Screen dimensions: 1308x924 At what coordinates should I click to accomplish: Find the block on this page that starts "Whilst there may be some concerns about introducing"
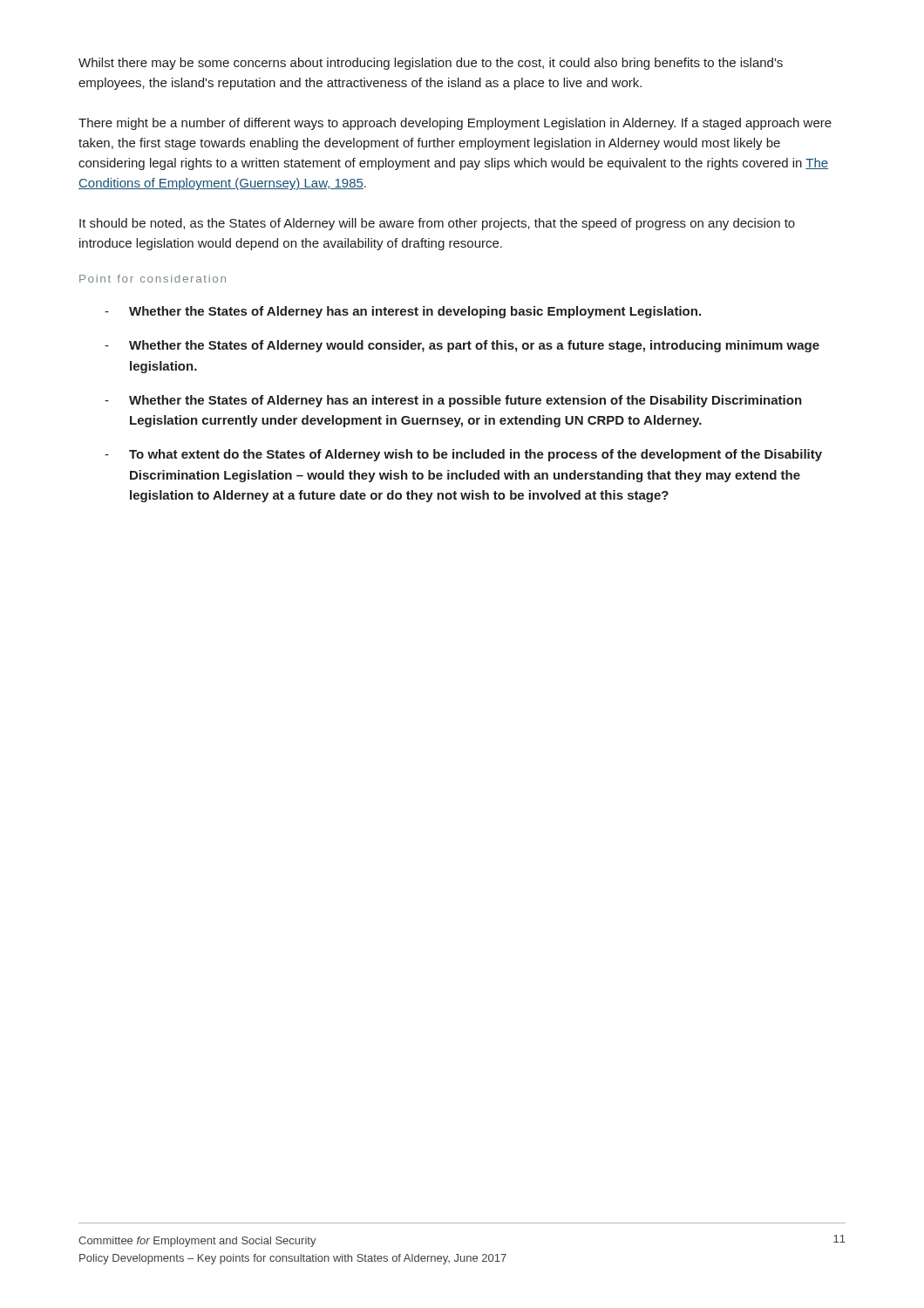click(431, 72)
